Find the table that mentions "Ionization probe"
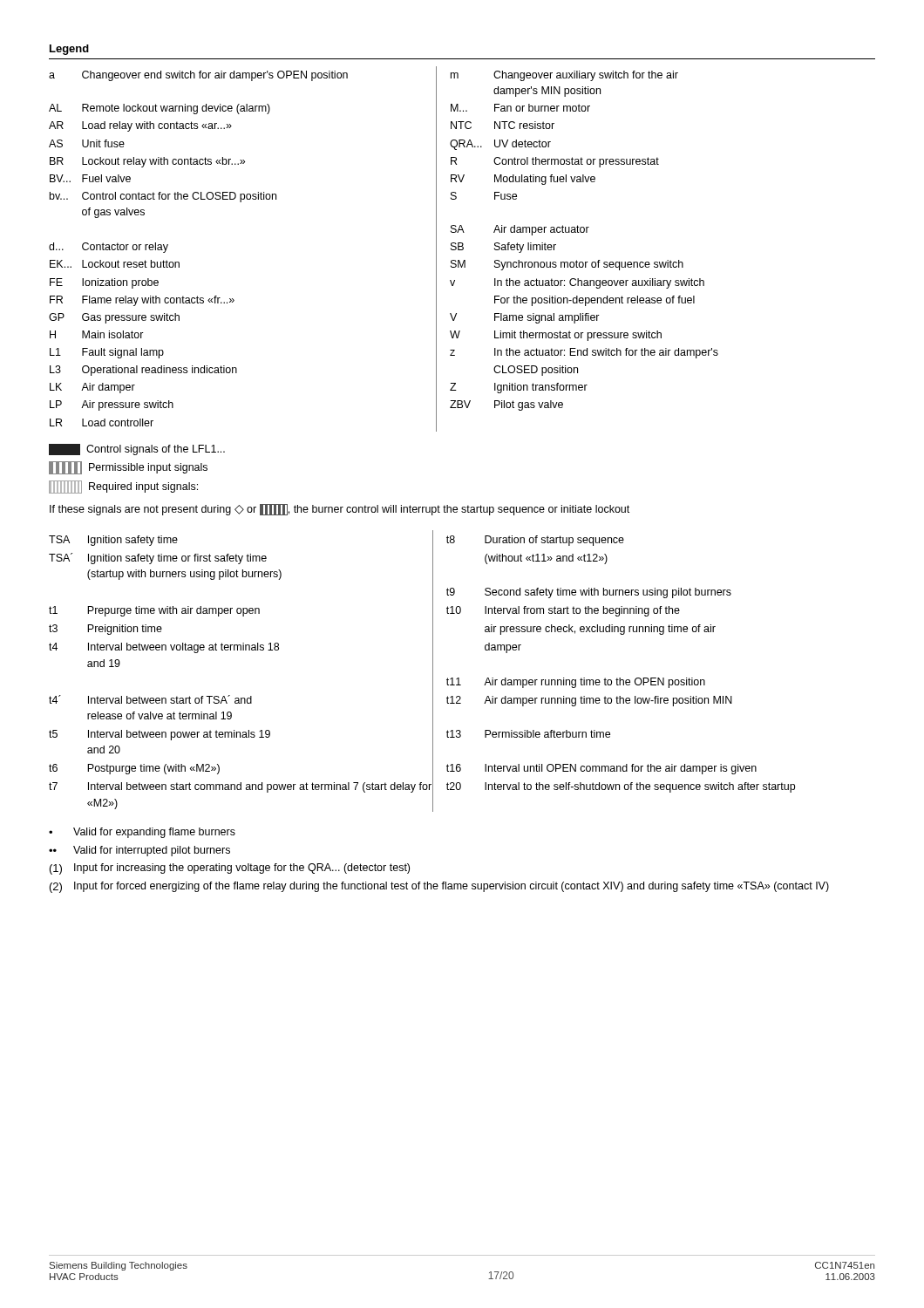 click(462, 249)
